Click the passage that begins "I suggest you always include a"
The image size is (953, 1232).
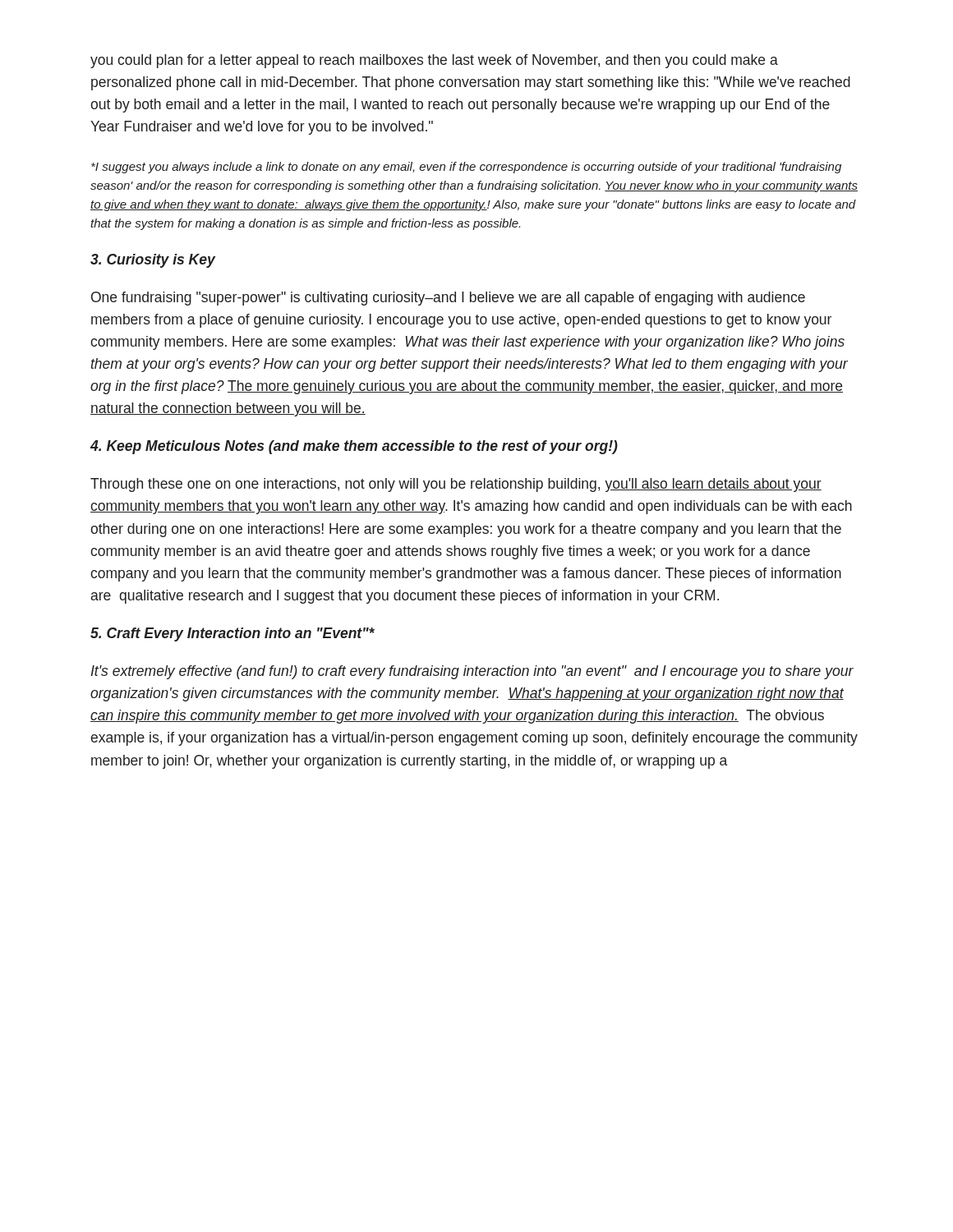[x=474, y=195]
